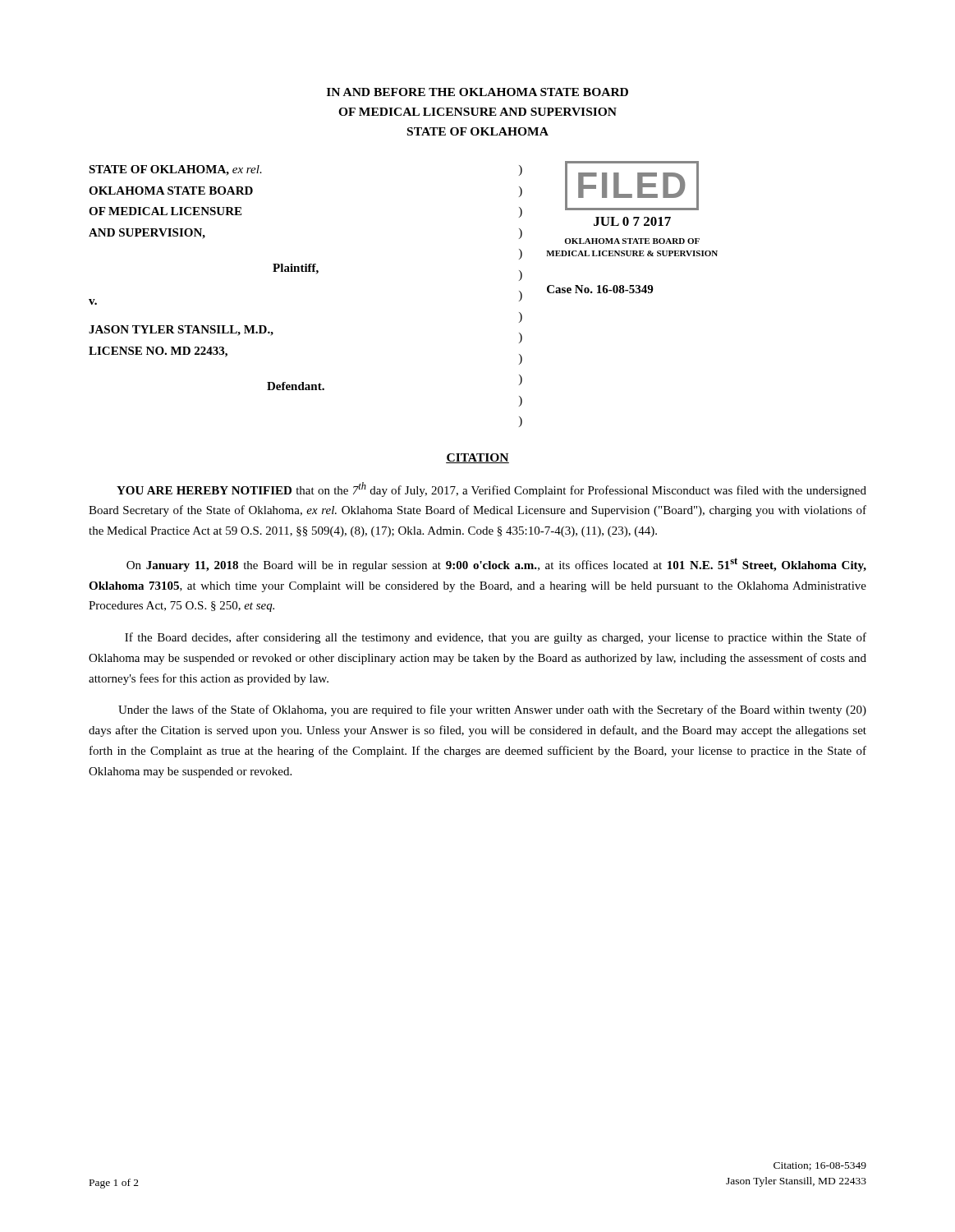Select the text block containing "Under the laws"
Image resolution: width=955 pixels, height=1232 pixels.
(478, 740)
